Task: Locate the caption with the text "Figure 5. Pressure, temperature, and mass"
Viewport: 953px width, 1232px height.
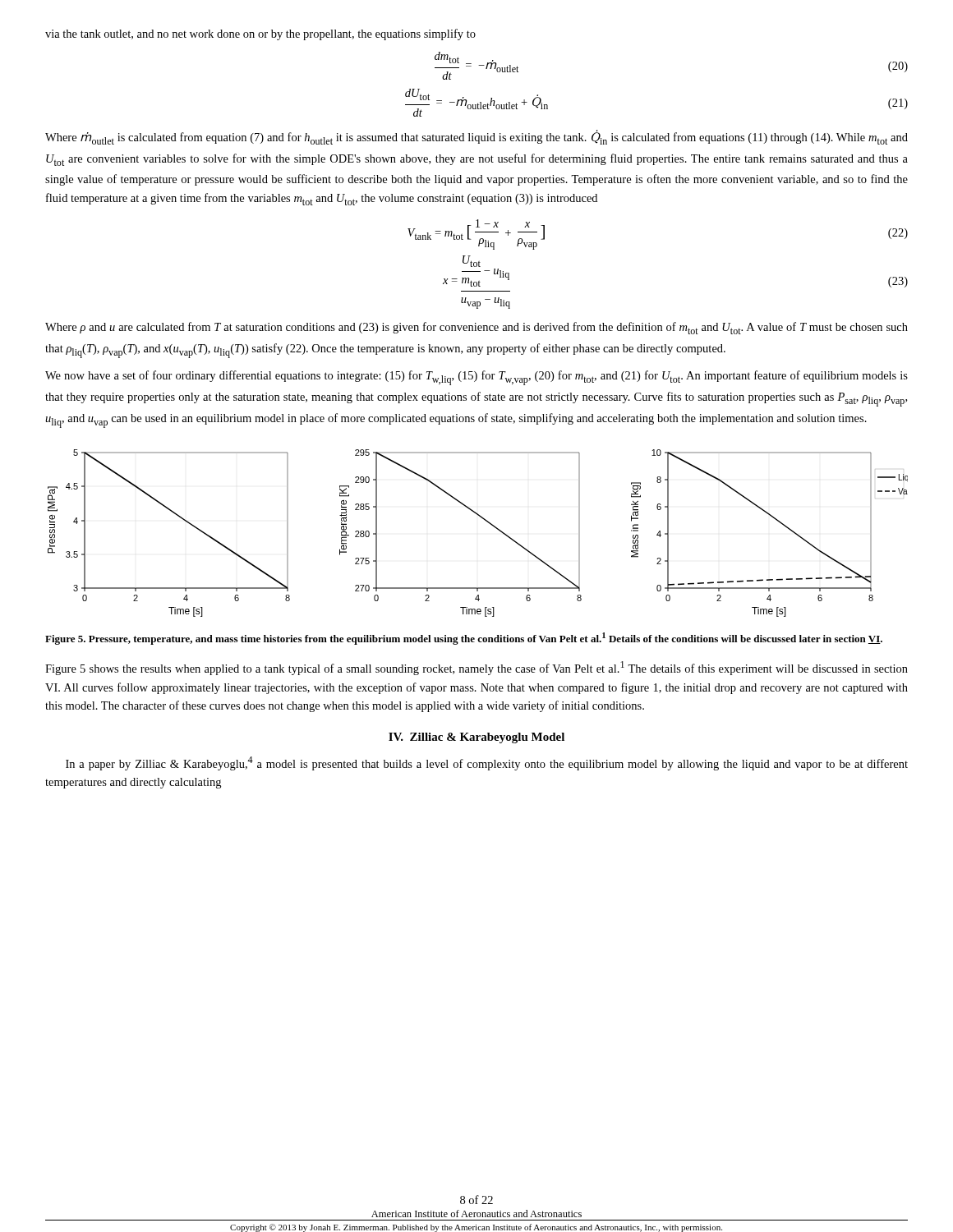Action: point(464,638)
